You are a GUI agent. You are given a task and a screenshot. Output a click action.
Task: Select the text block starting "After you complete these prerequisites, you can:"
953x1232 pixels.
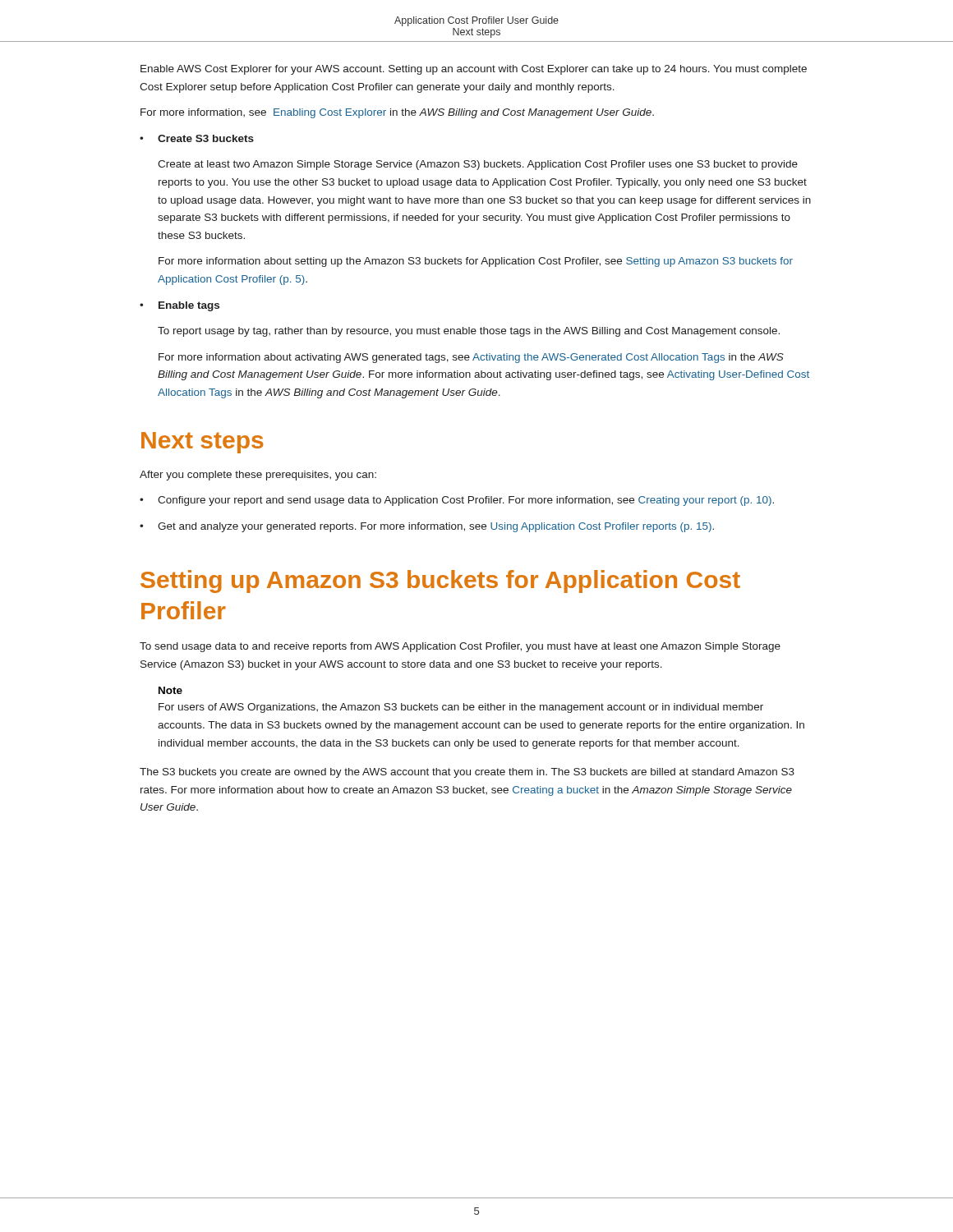click(x=258, y=474)
